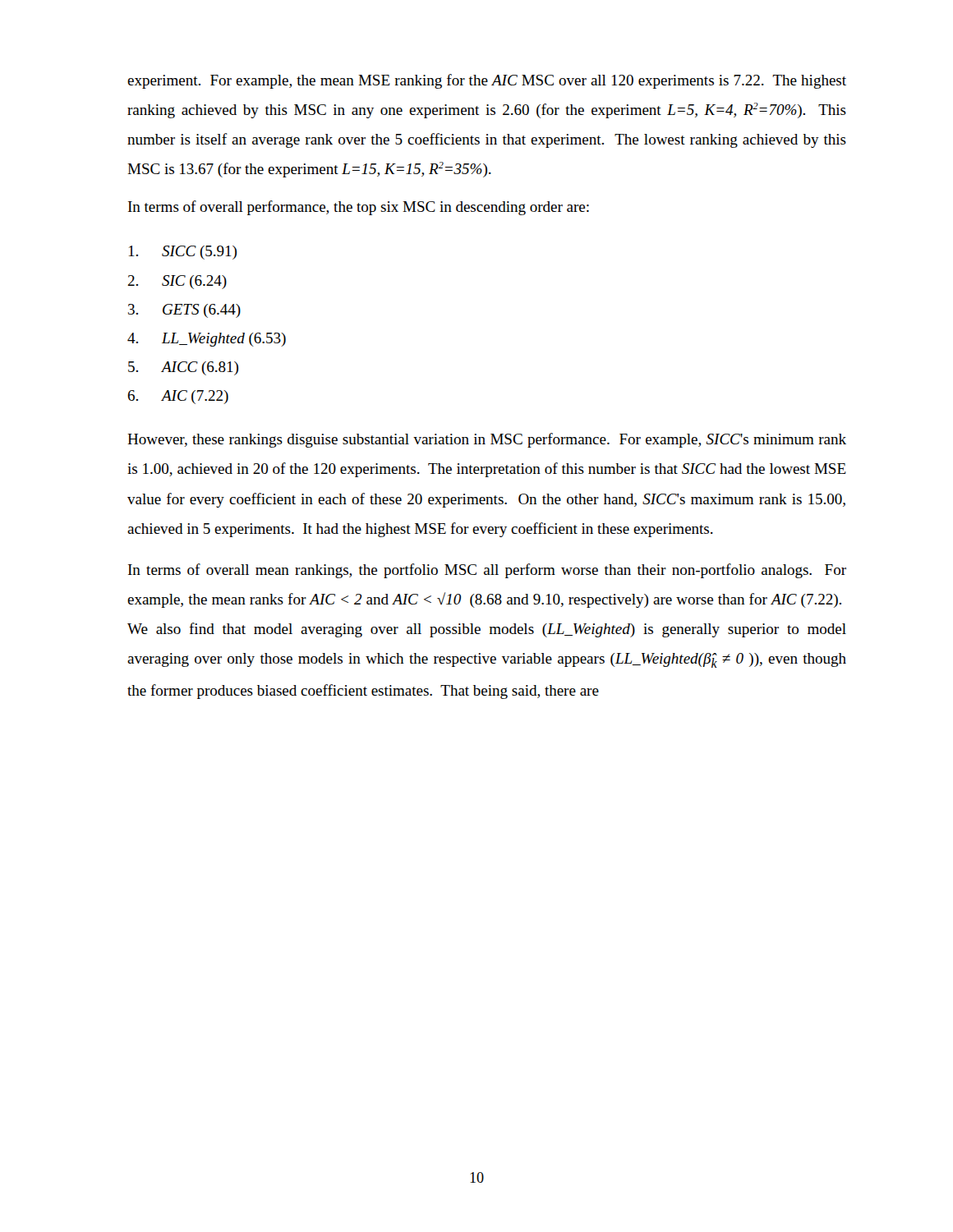
Task: Select the passage starting "However, these rankings"
Action: click(x=487, y=484)
